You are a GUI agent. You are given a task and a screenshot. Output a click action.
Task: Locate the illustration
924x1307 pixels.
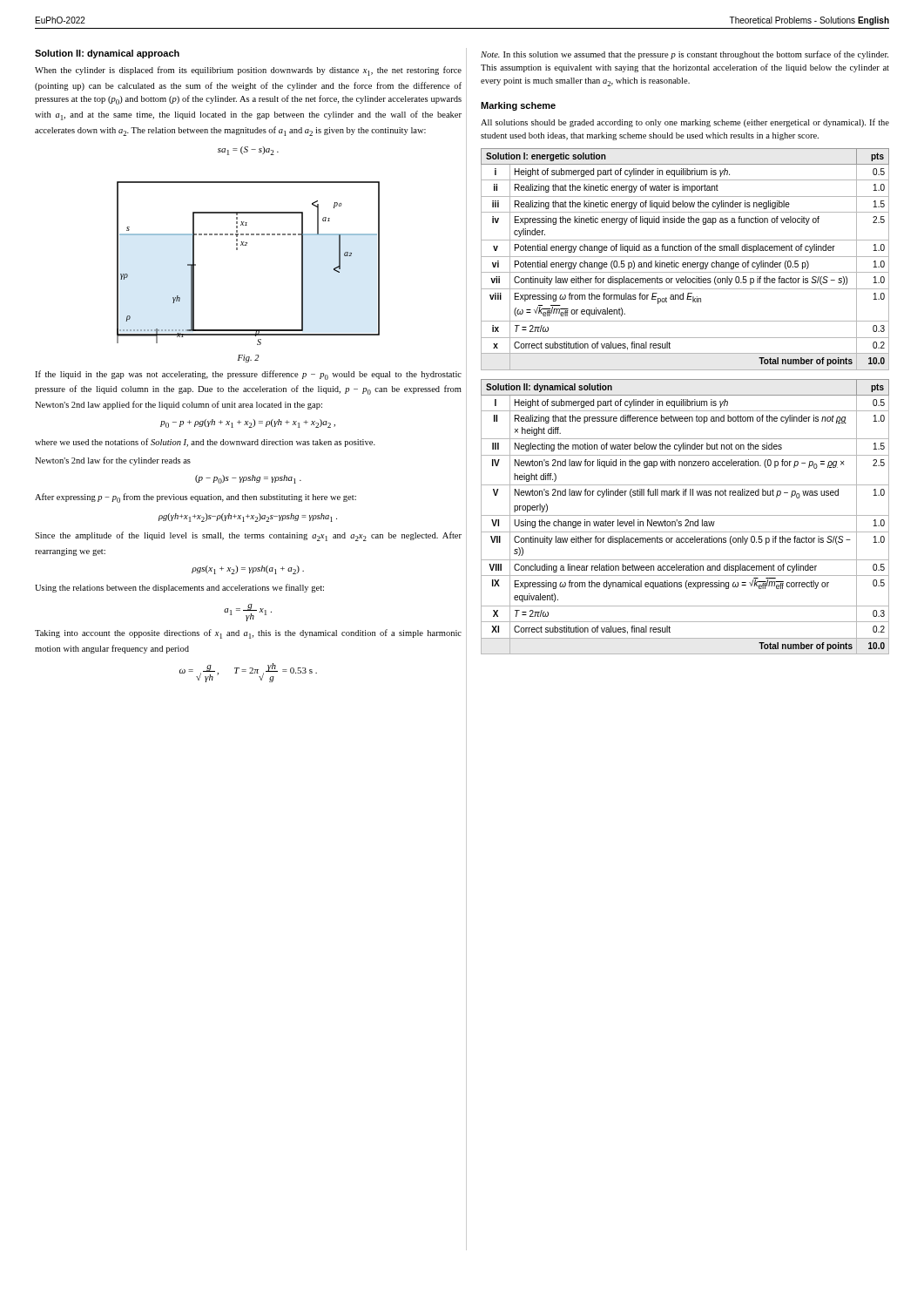pos(248,257)
